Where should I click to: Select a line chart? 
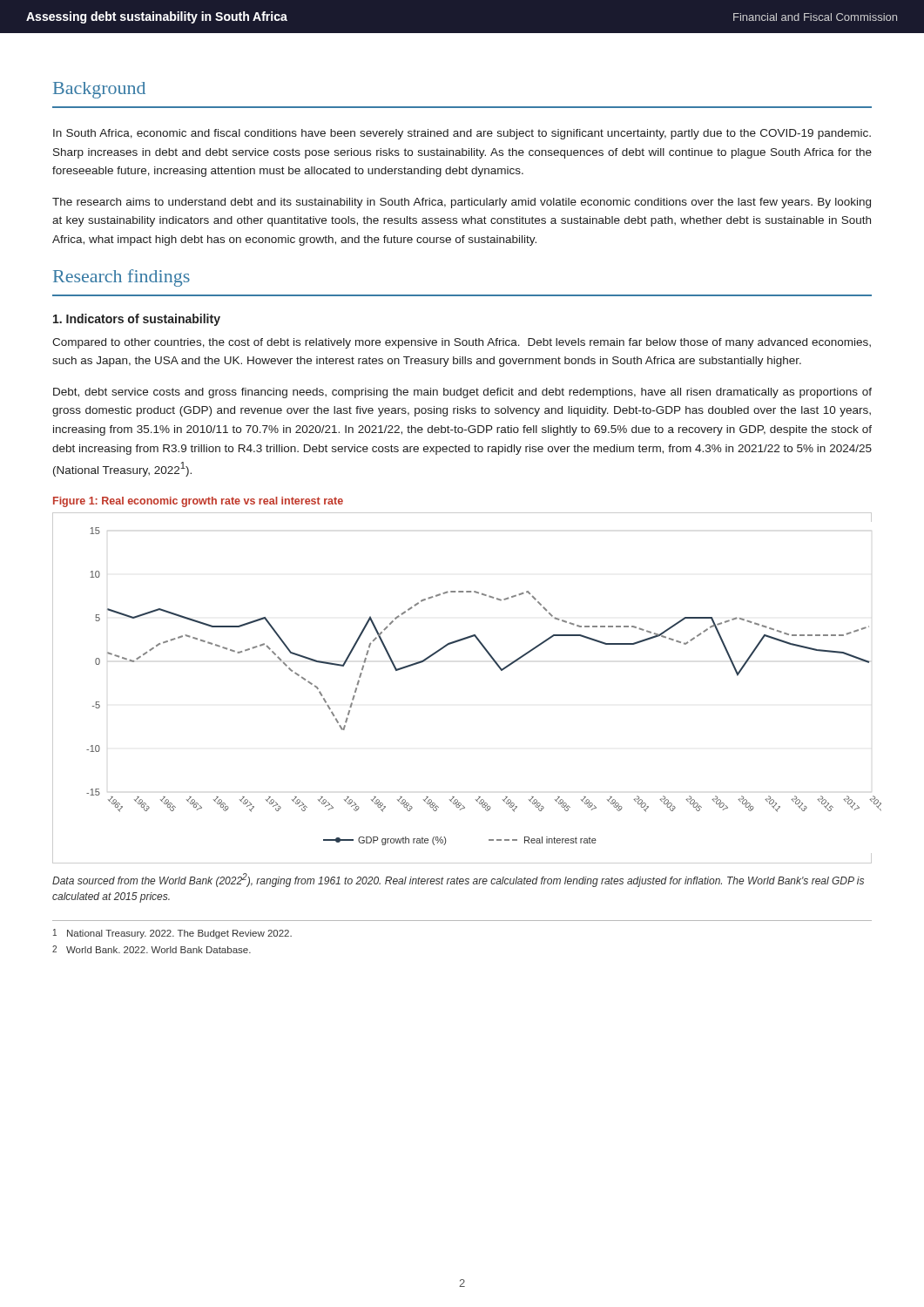(x=462, y=688)
